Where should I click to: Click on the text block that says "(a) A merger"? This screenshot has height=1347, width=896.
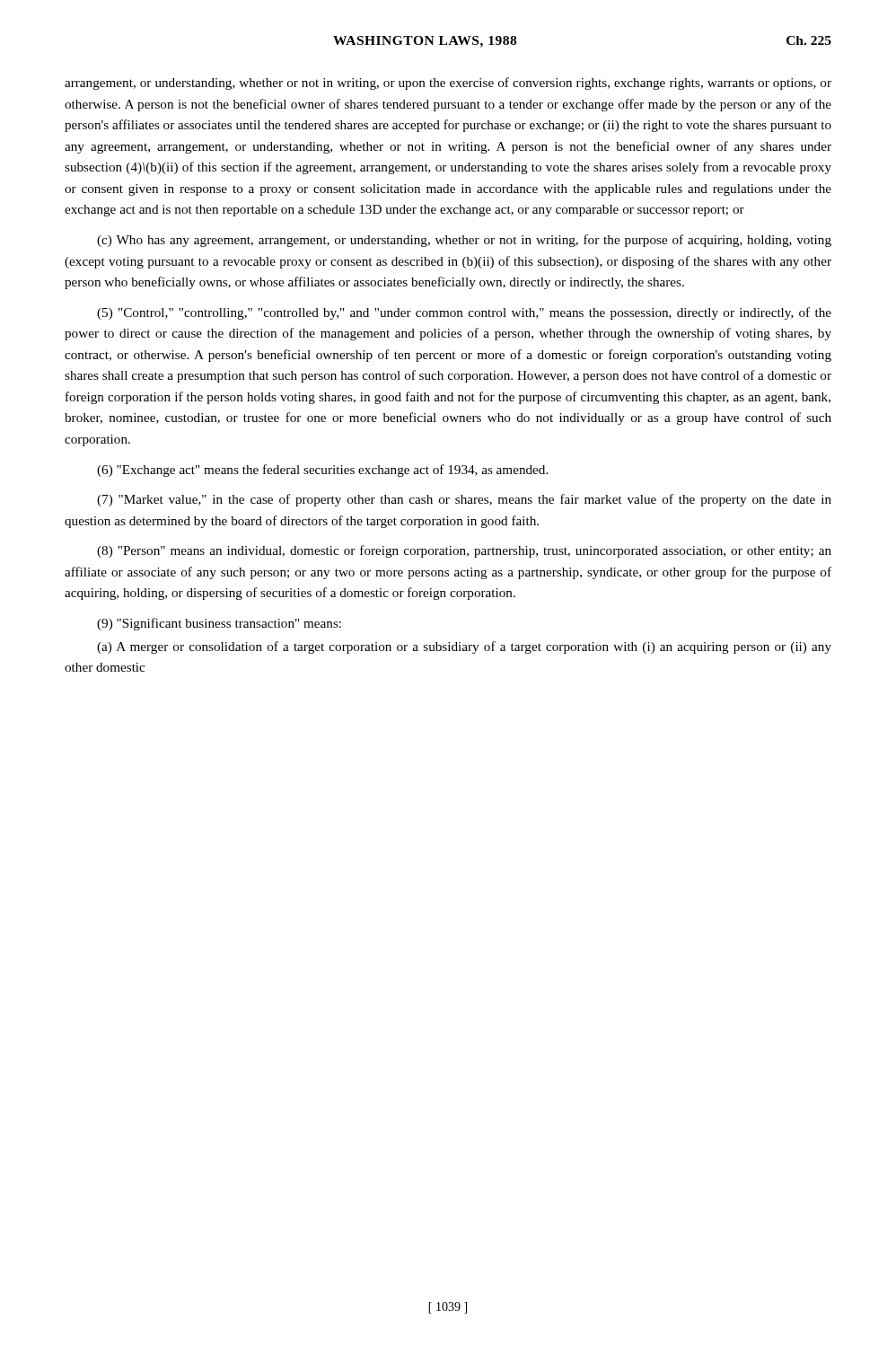[x=448, y=656]
